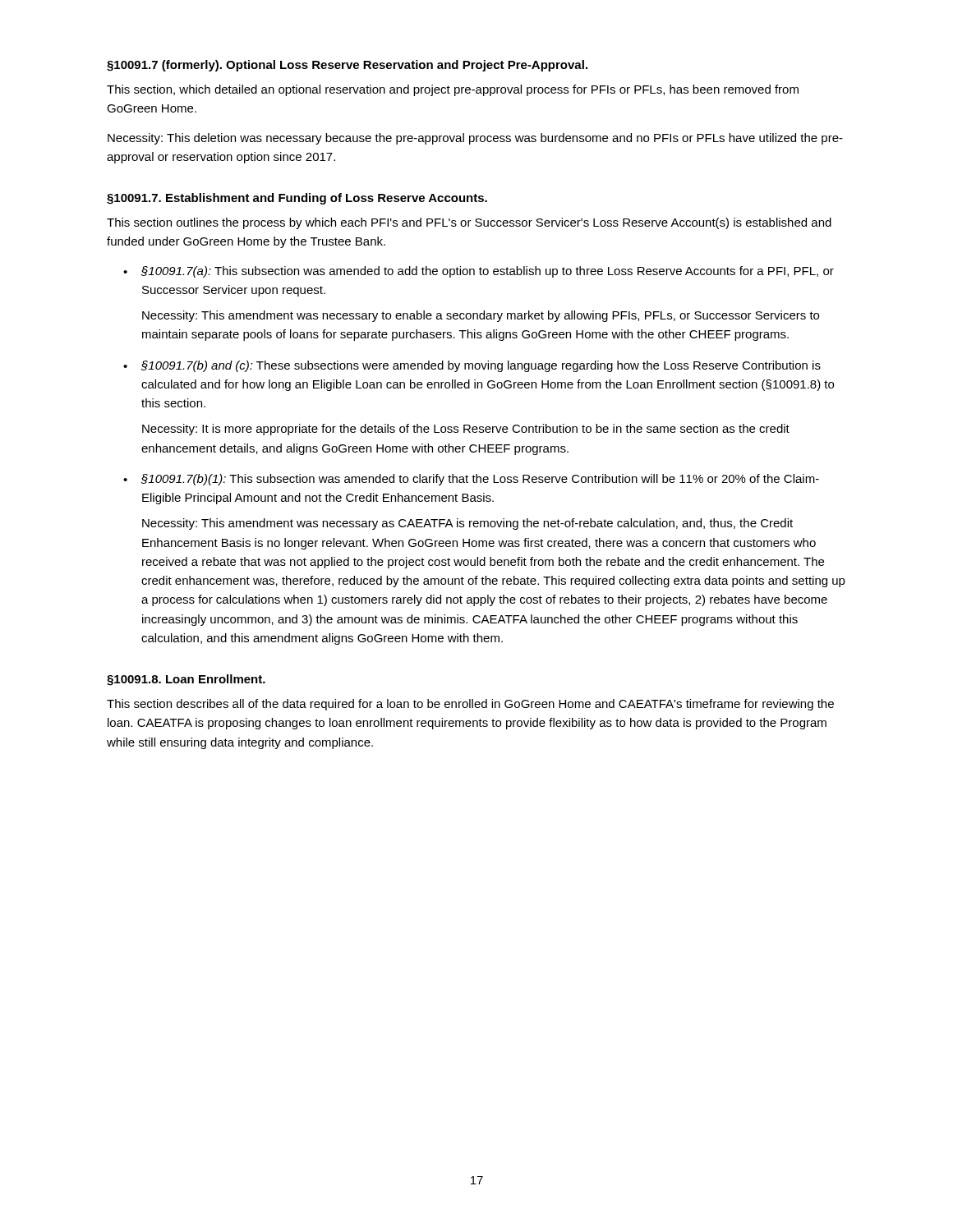Screen dimensions: 1232x953
Task: Find the section header that says "§10091.7 (formerly). Optional Loss Reserve Reservation"
Action: [348, 64]
